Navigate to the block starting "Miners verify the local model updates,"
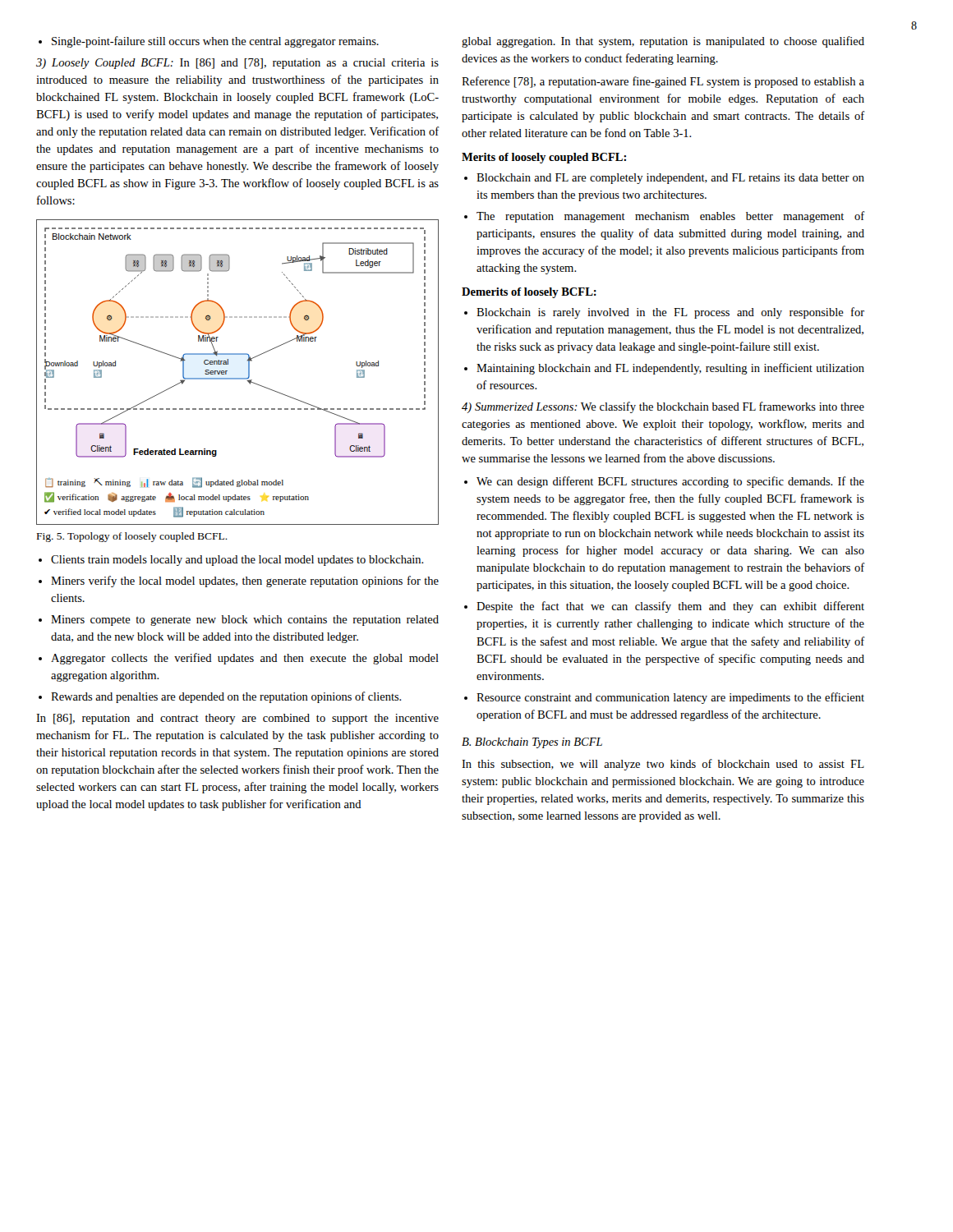953x1232 pixels. pos(237,589)
